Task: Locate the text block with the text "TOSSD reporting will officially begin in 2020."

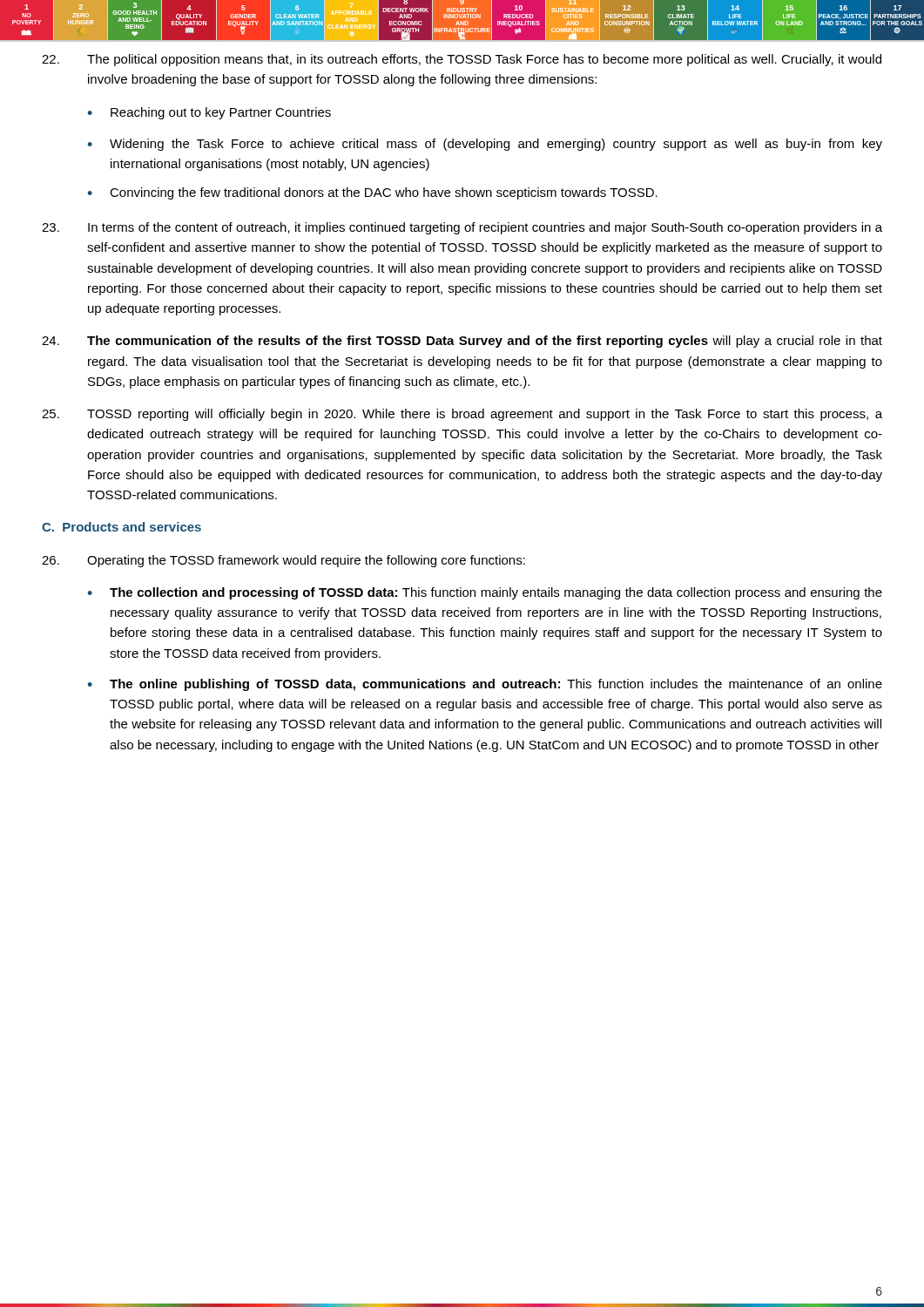Action: pos(462,454)
